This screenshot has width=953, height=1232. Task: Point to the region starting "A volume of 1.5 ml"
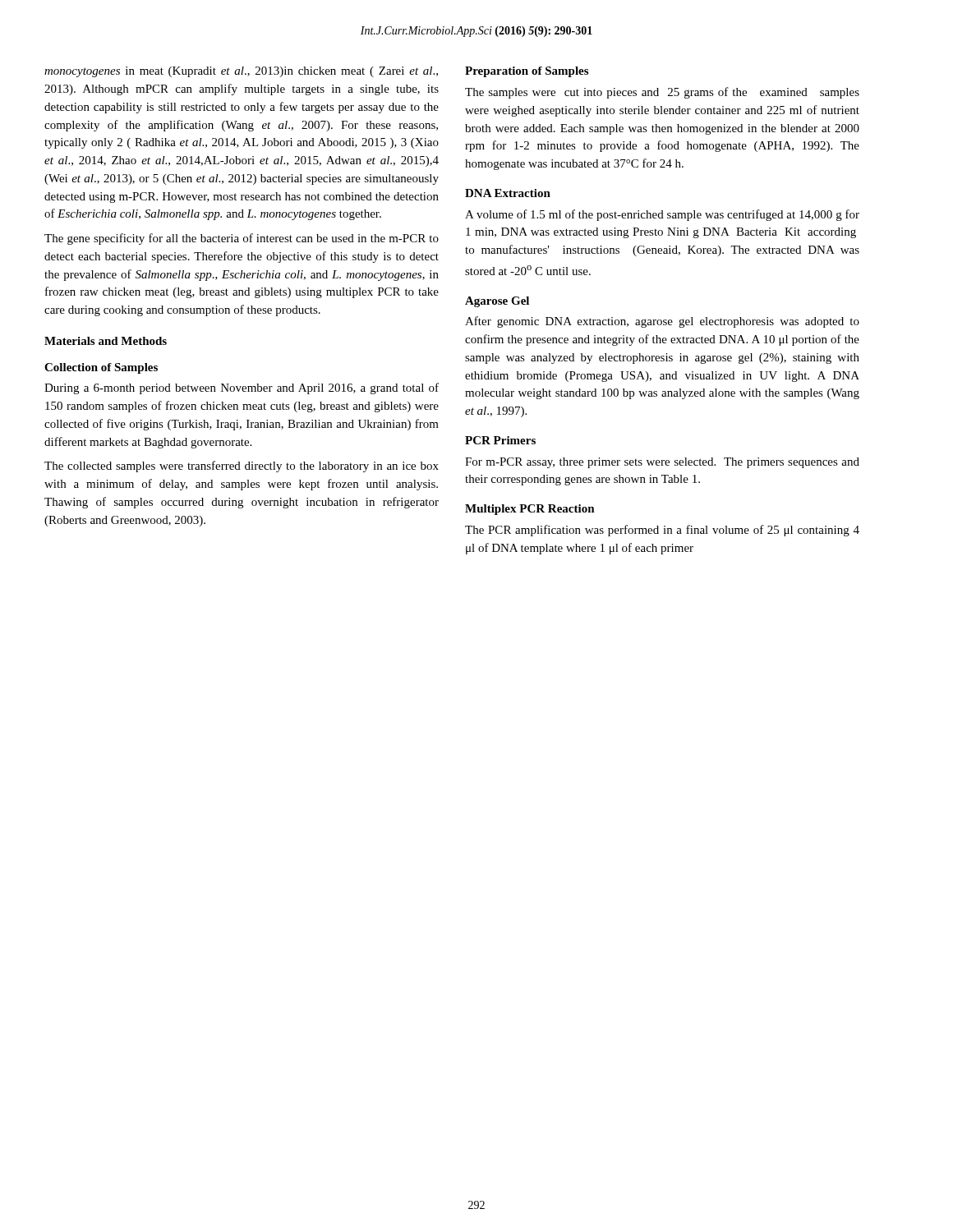click(662, 243)
